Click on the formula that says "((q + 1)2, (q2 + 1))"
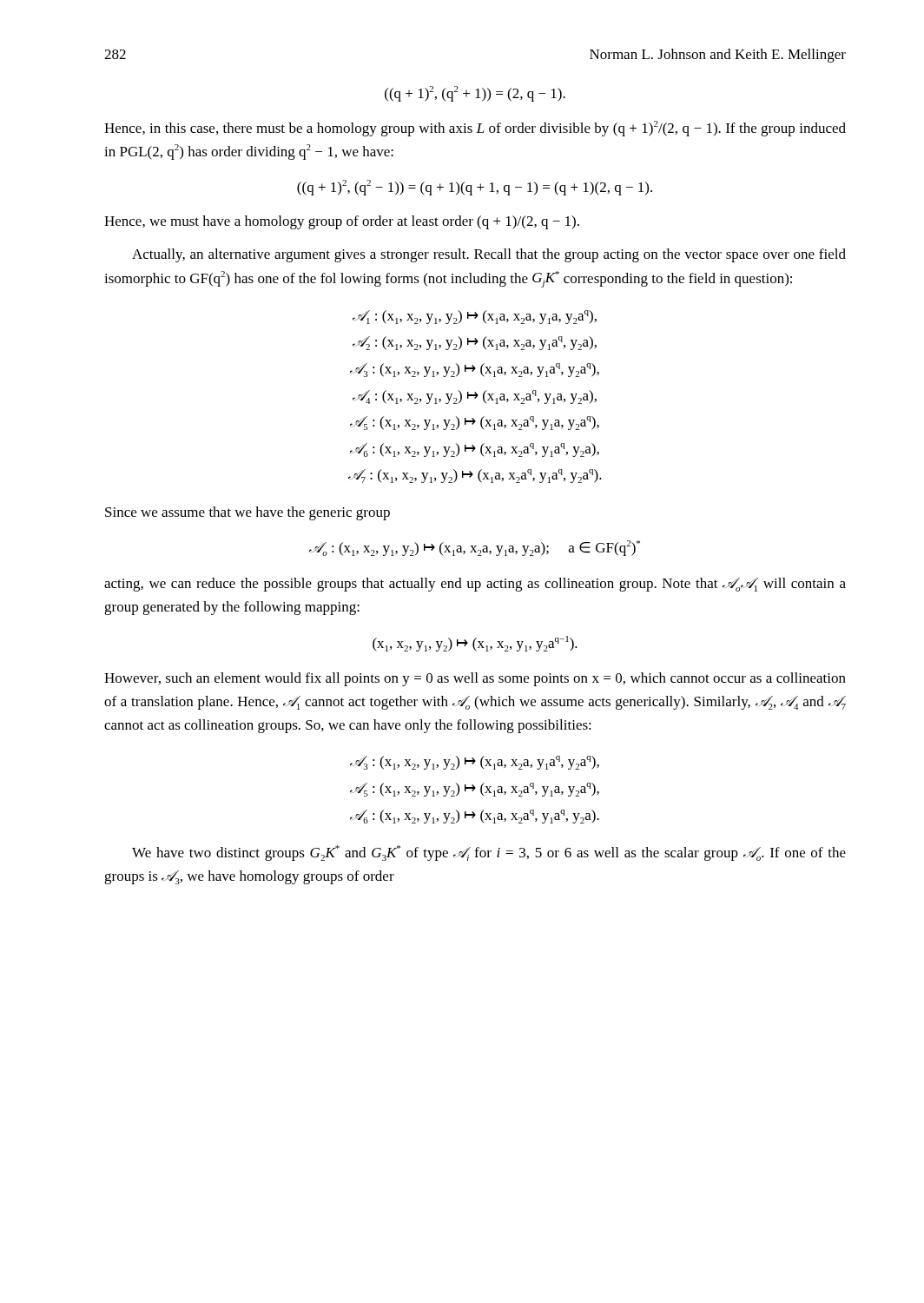Screen dimensions: 1303x924 [x=475, y=92]
